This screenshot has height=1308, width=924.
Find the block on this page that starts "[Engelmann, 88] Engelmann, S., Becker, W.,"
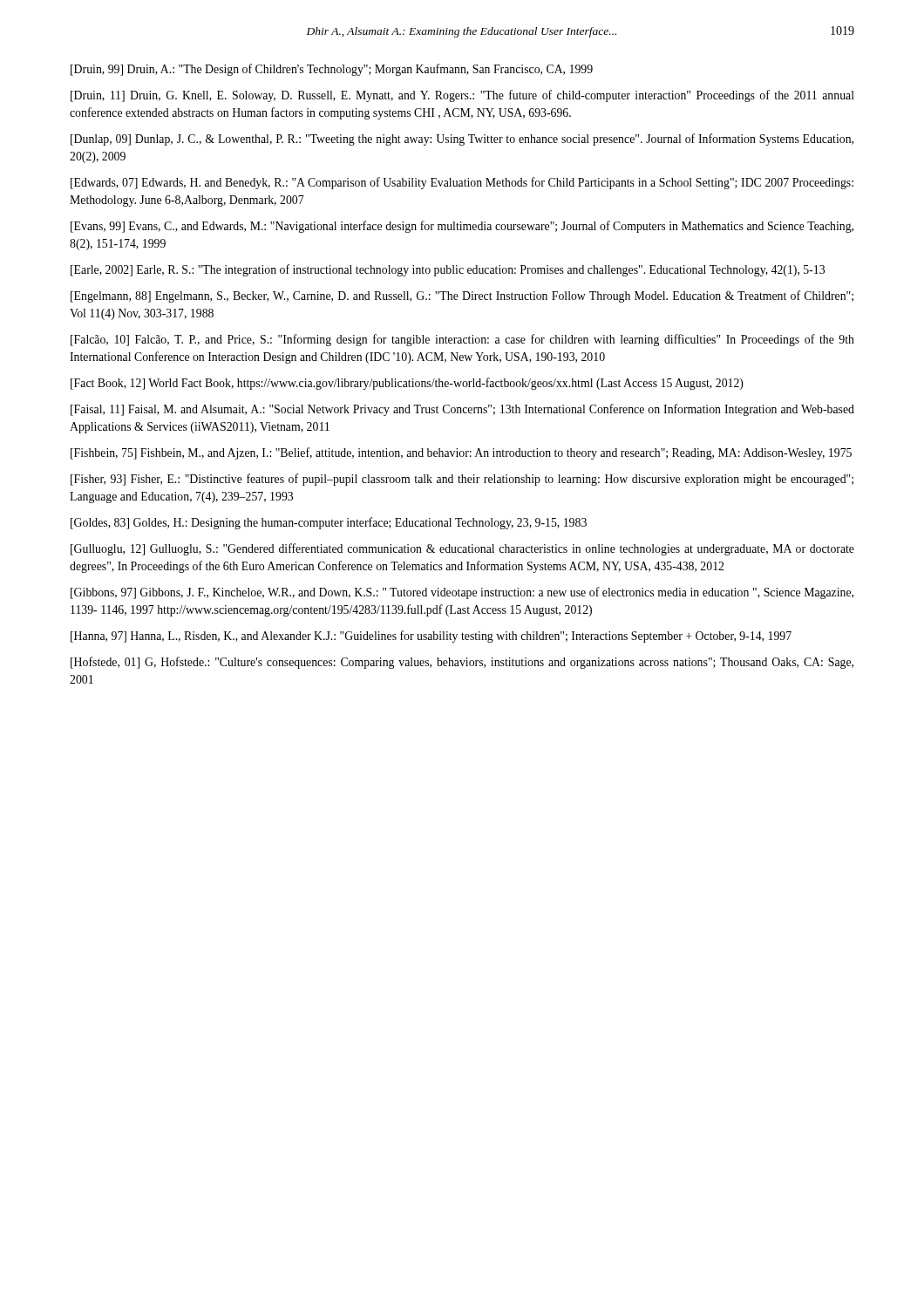[x=462, y=305]
